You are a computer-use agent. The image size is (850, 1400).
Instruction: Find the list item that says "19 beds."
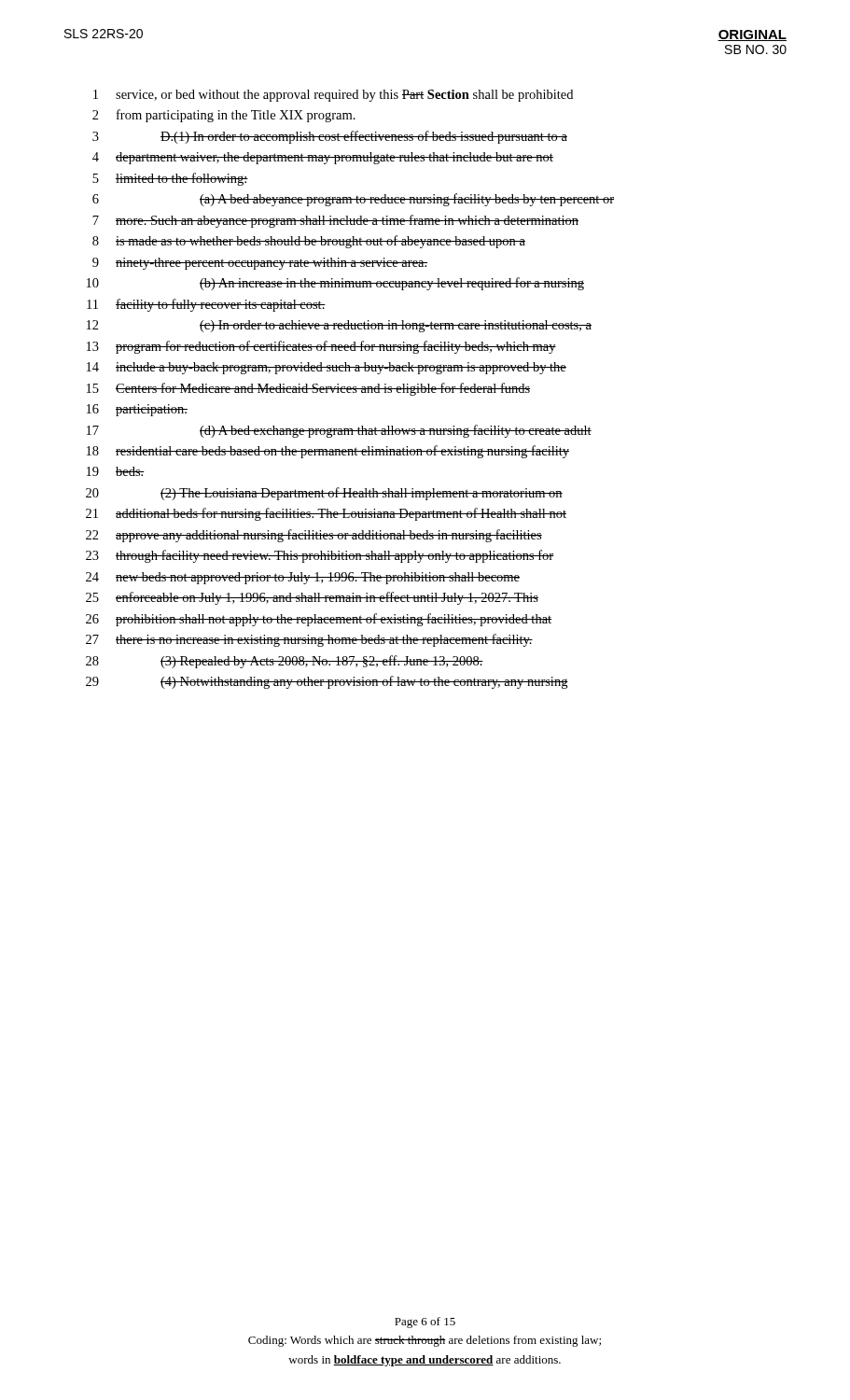pyautogui.click(x=116, y=471)
